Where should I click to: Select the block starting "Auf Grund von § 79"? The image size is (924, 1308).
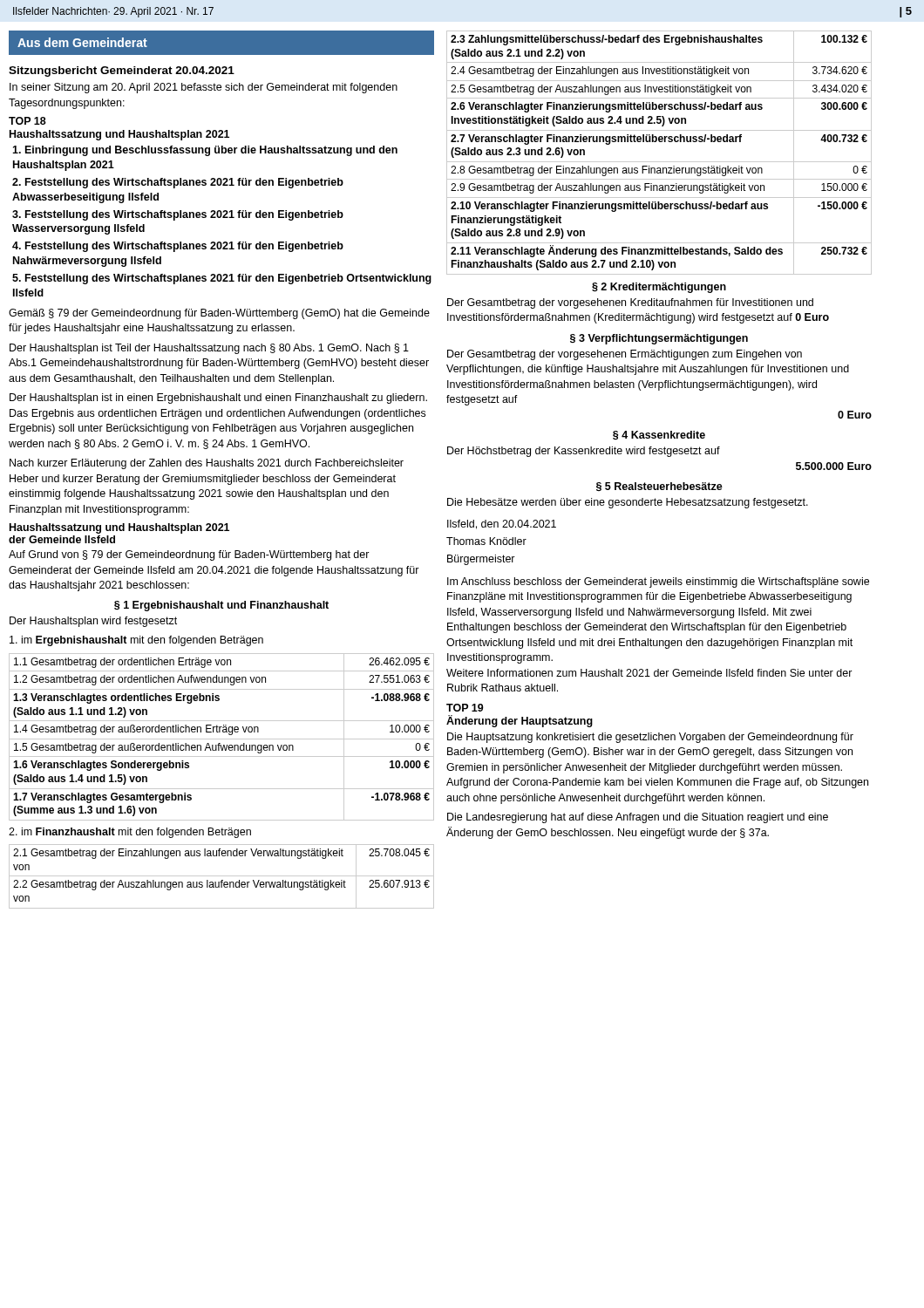point(214,570)
